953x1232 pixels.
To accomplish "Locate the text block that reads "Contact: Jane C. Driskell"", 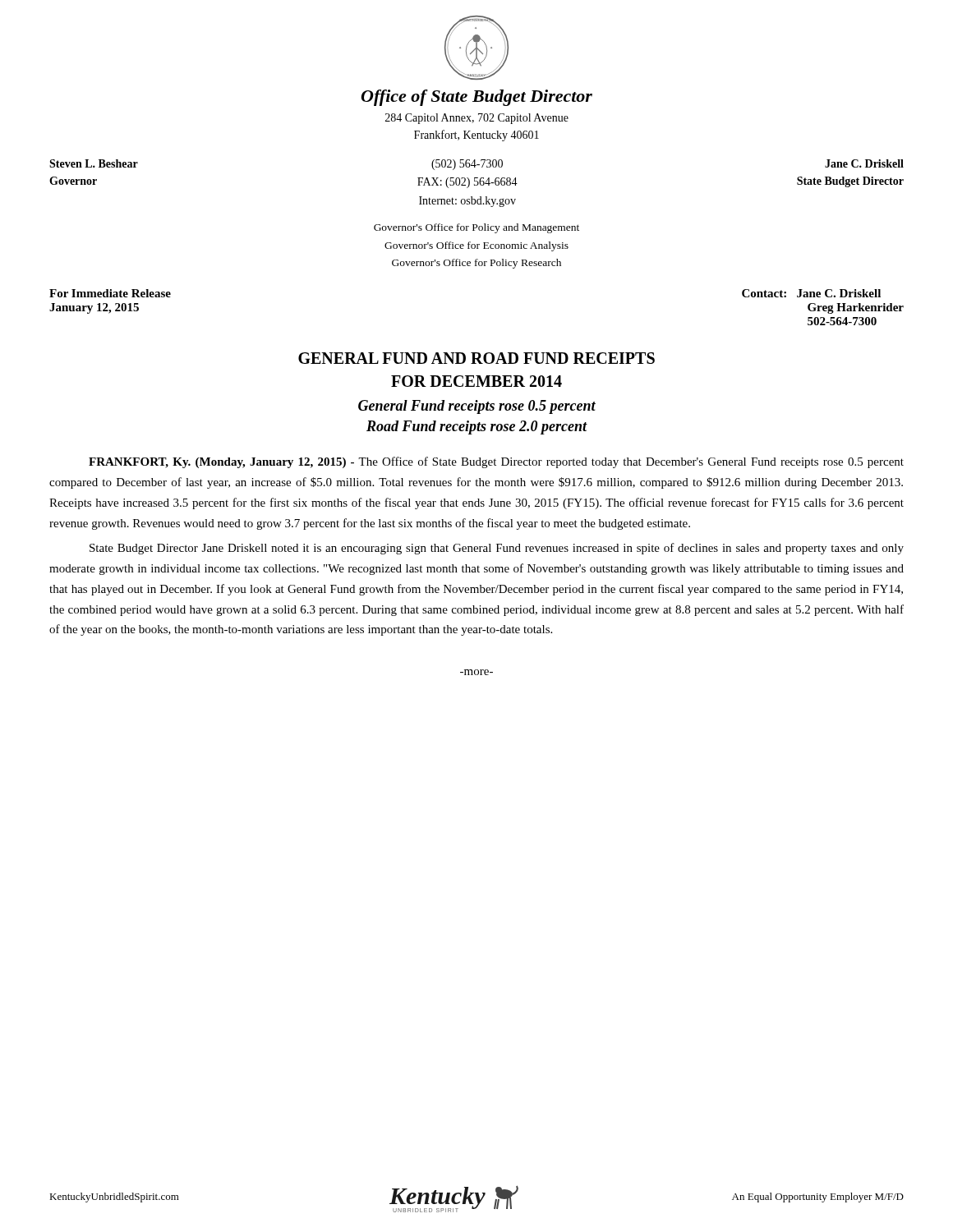I will 823,307.
